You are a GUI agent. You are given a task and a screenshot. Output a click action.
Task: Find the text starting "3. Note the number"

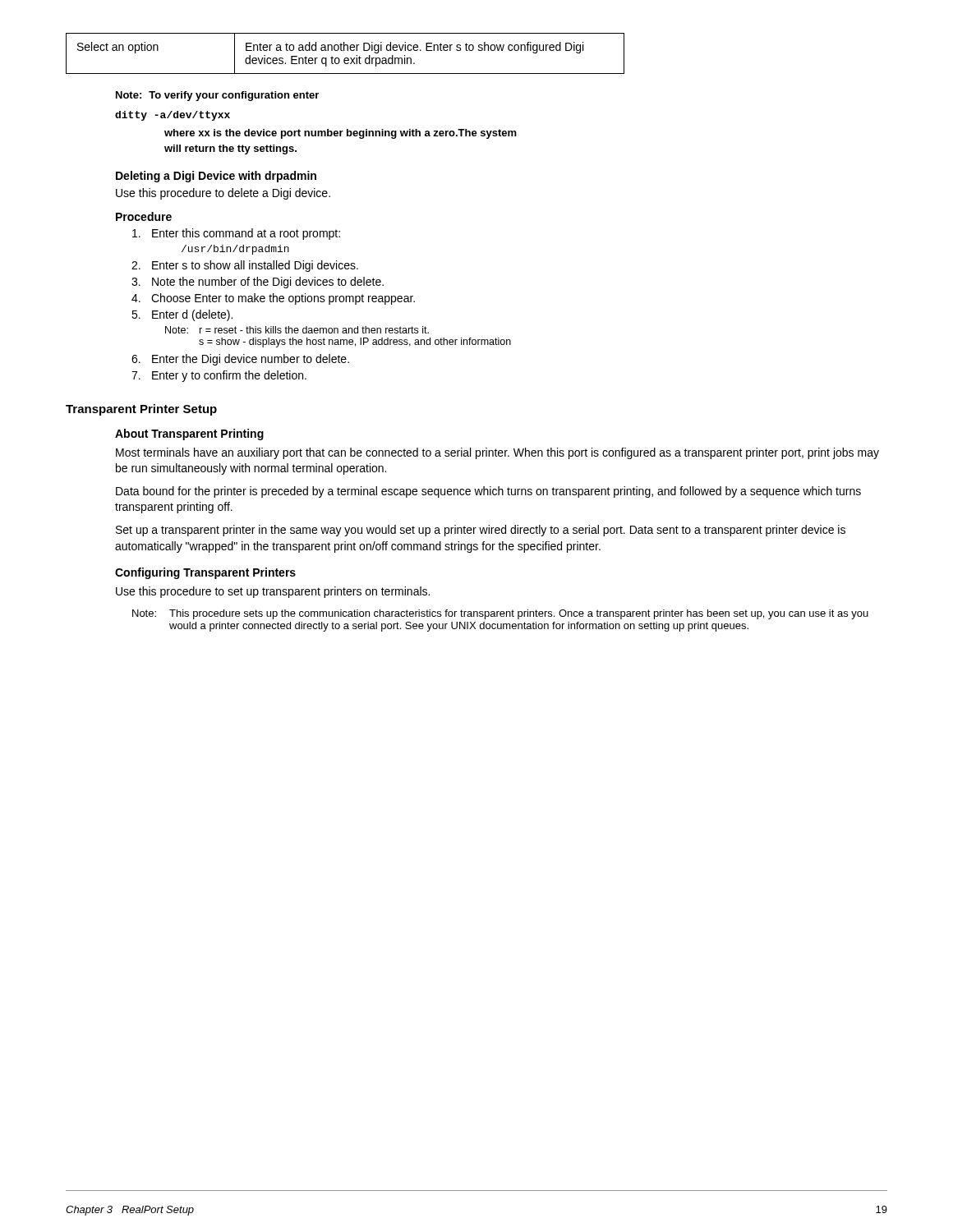pos(258,281)
